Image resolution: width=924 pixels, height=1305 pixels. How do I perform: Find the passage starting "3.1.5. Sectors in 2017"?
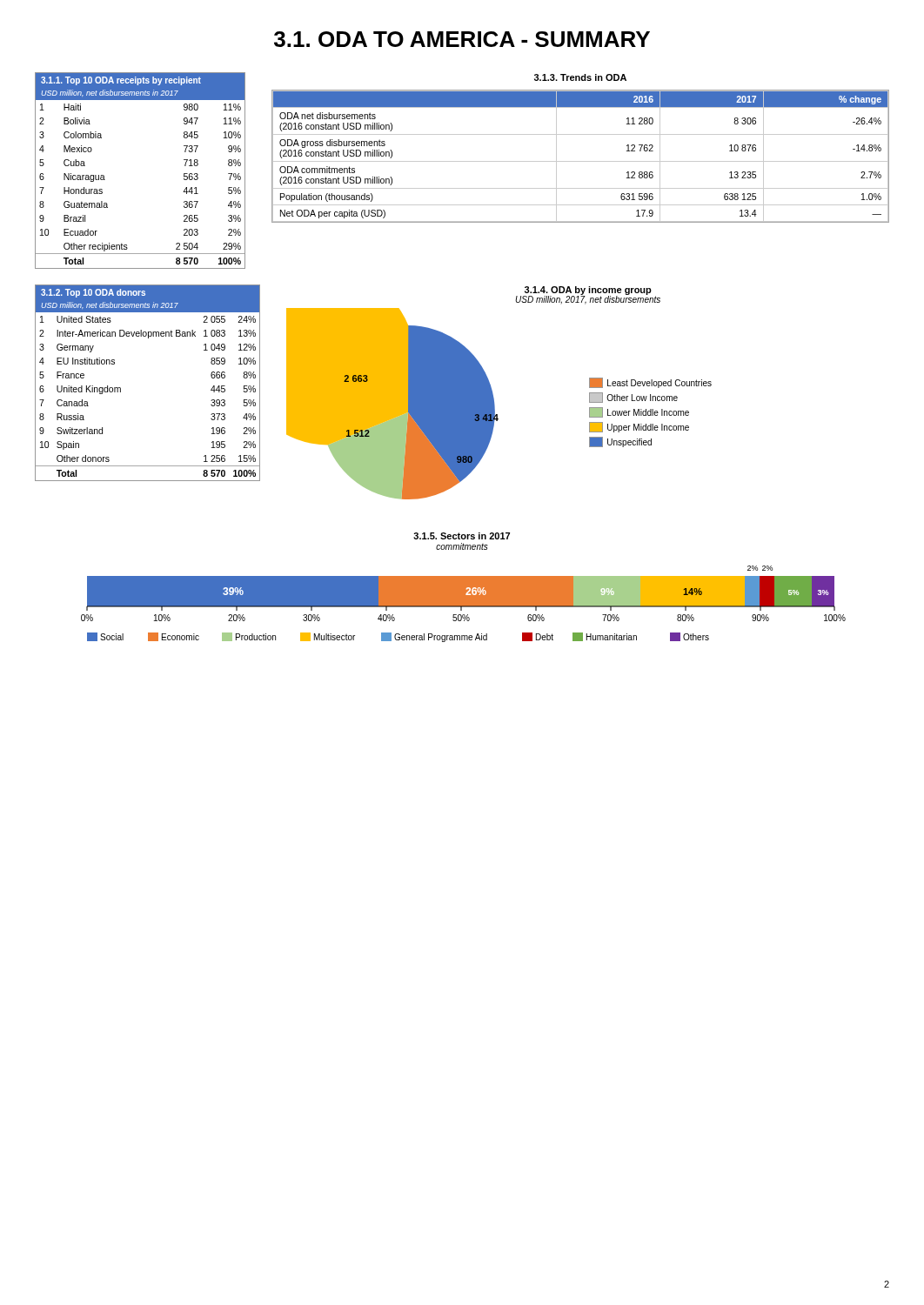[x=462, y=536]
